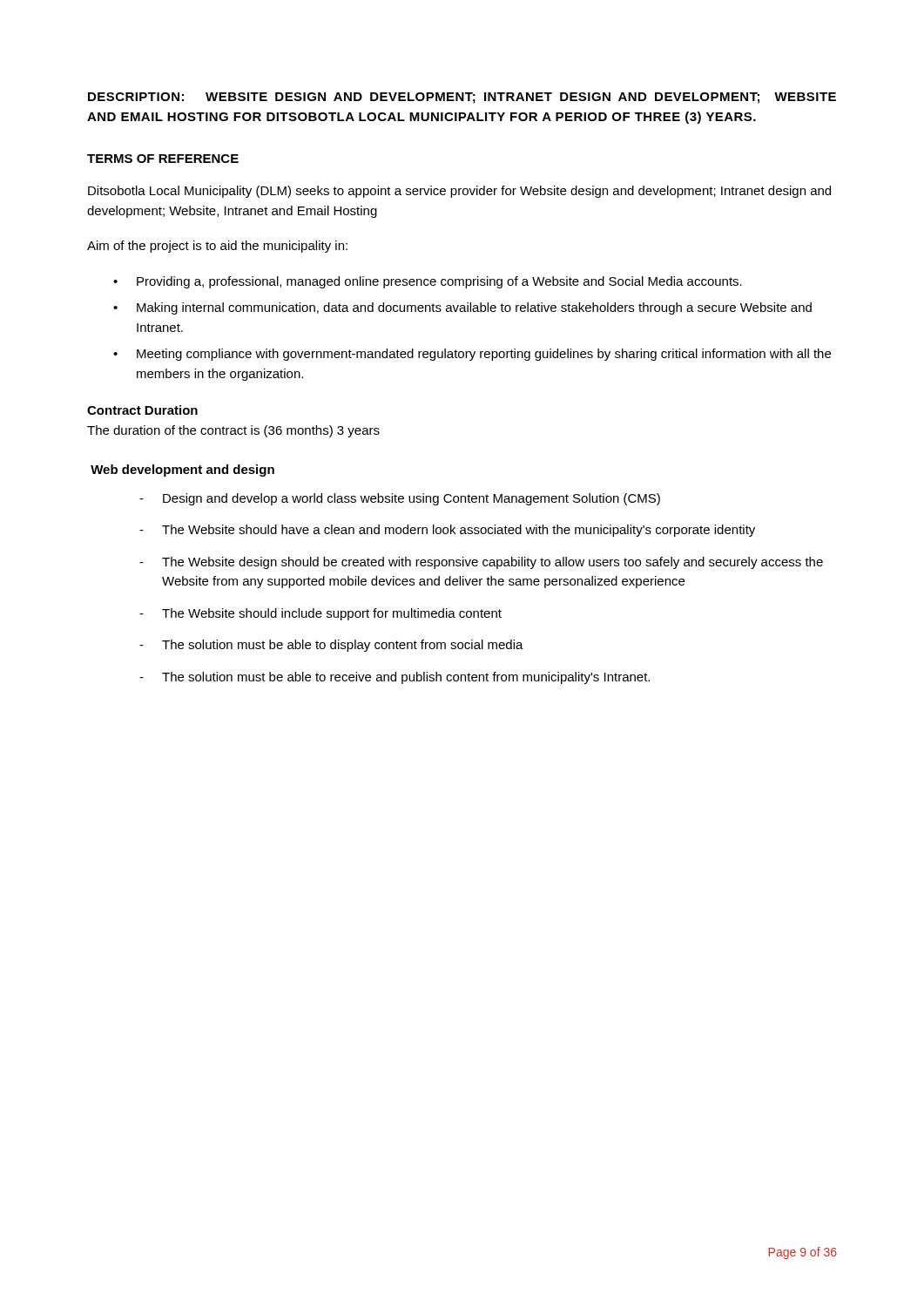Navigate to the text block starting "- The Website should include support"
The image size is (924, 1307).
point(320,613)
